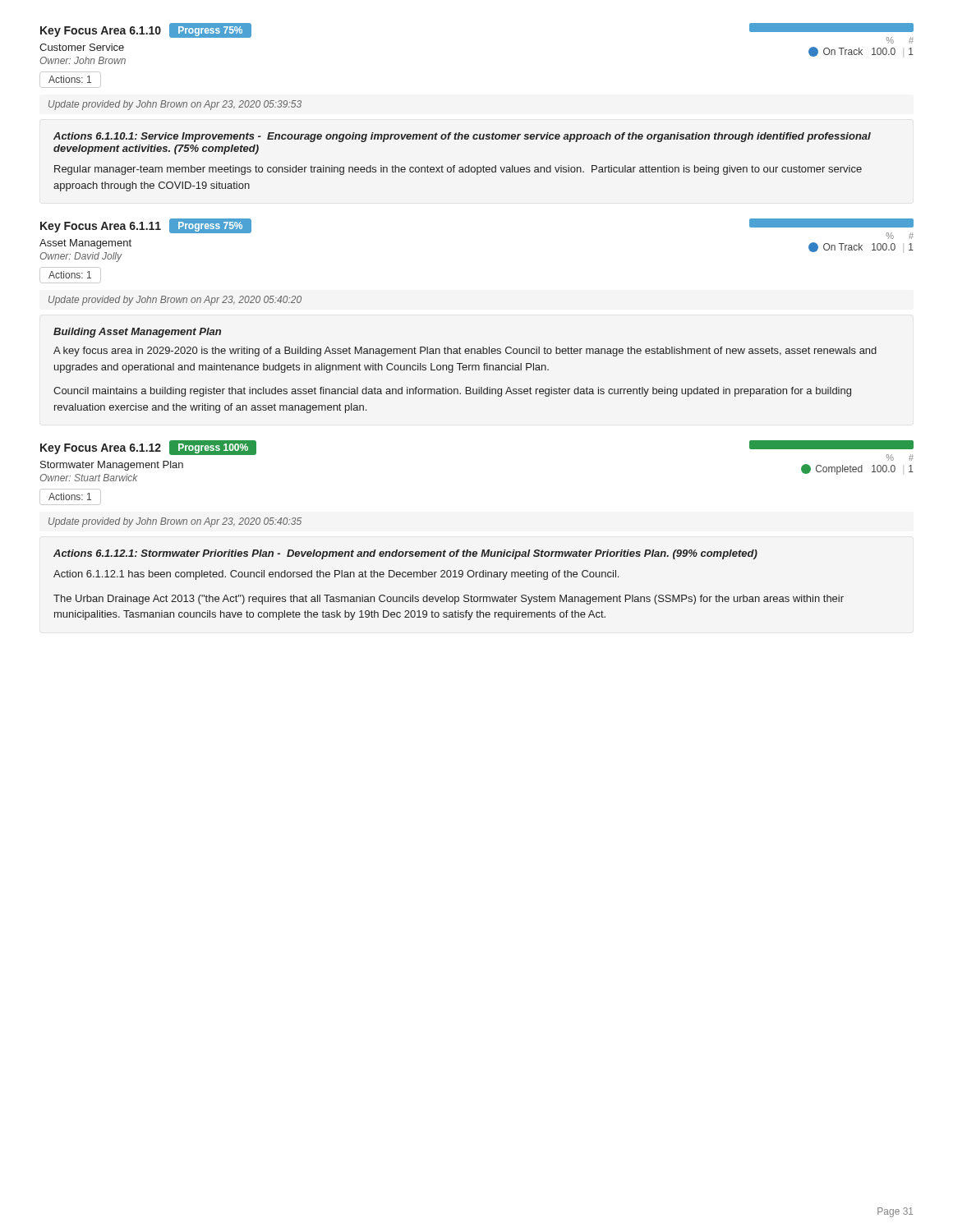Where is the passage that starts "Regular manager-team member meetings to"?
The image size is (953, 1232).
(x=458, y=177)
